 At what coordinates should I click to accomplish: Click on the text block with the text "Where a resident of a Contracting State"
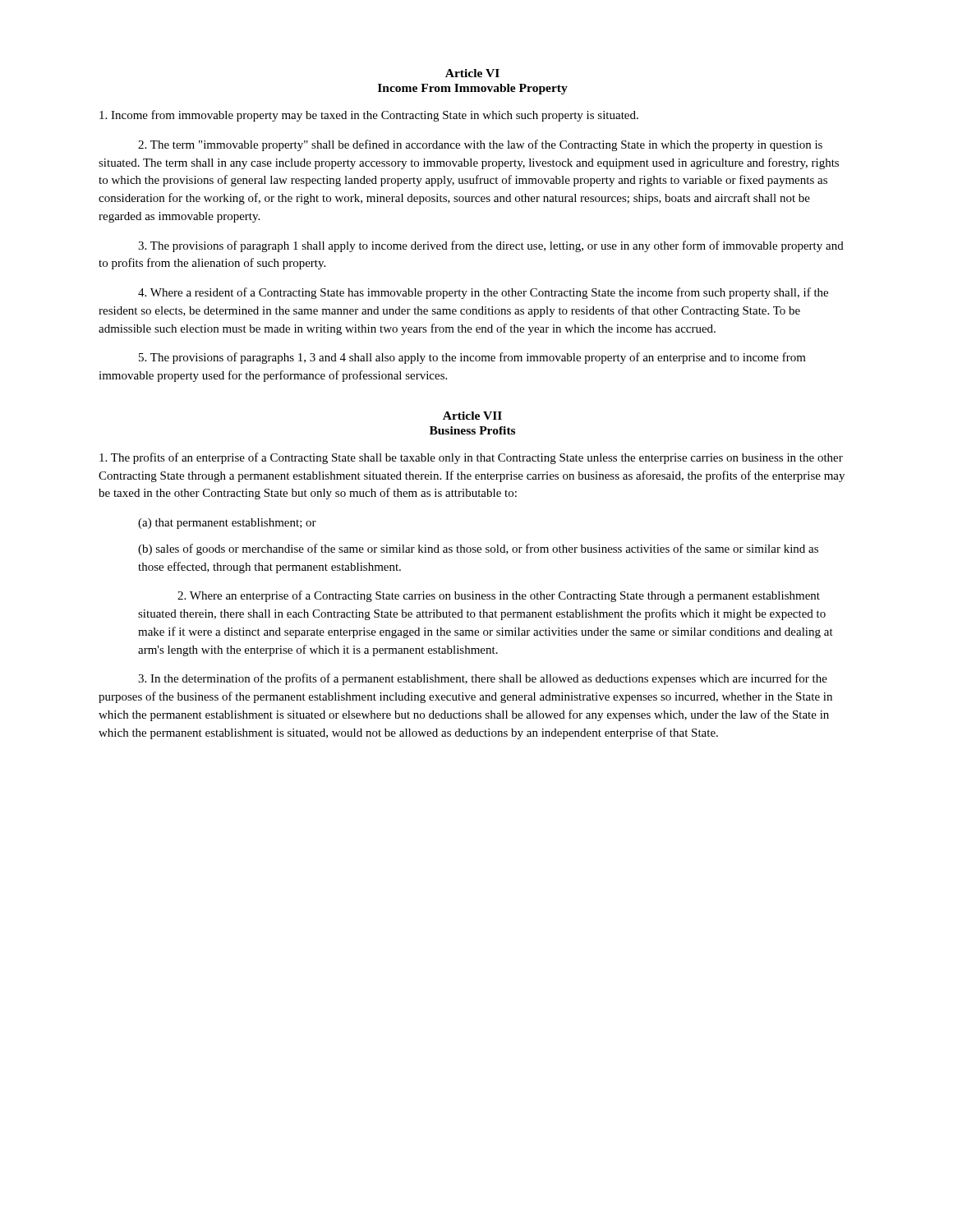click(x=464, y=310)
